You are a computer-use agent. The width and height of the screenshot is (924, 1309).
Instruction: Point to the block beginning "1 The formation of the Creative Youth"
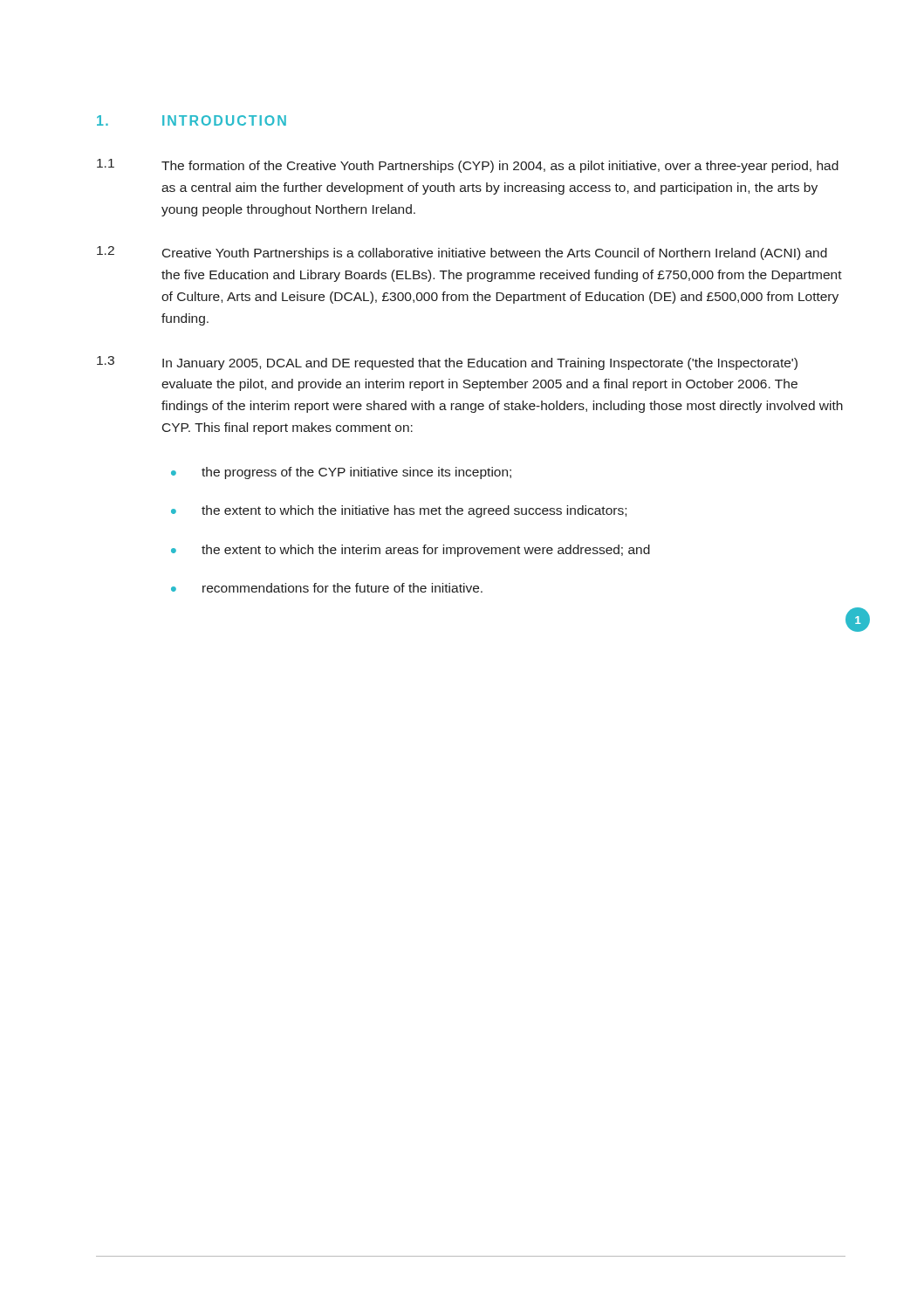pyautogui.click(x=471, y=188)
